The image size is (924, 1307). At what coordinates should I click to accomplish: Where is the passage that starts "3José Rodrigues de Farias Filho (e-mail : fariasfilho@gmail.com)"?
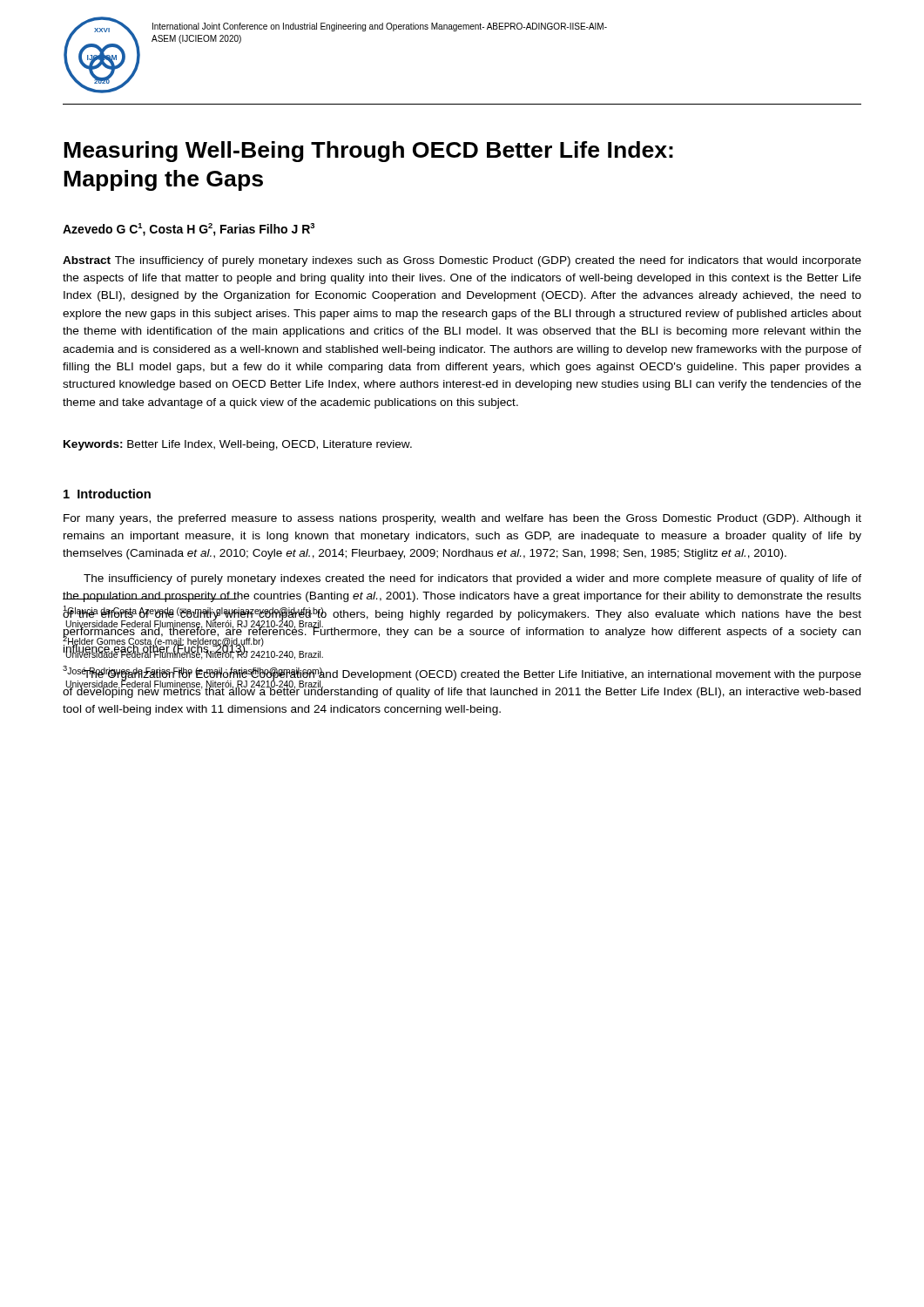193,677
